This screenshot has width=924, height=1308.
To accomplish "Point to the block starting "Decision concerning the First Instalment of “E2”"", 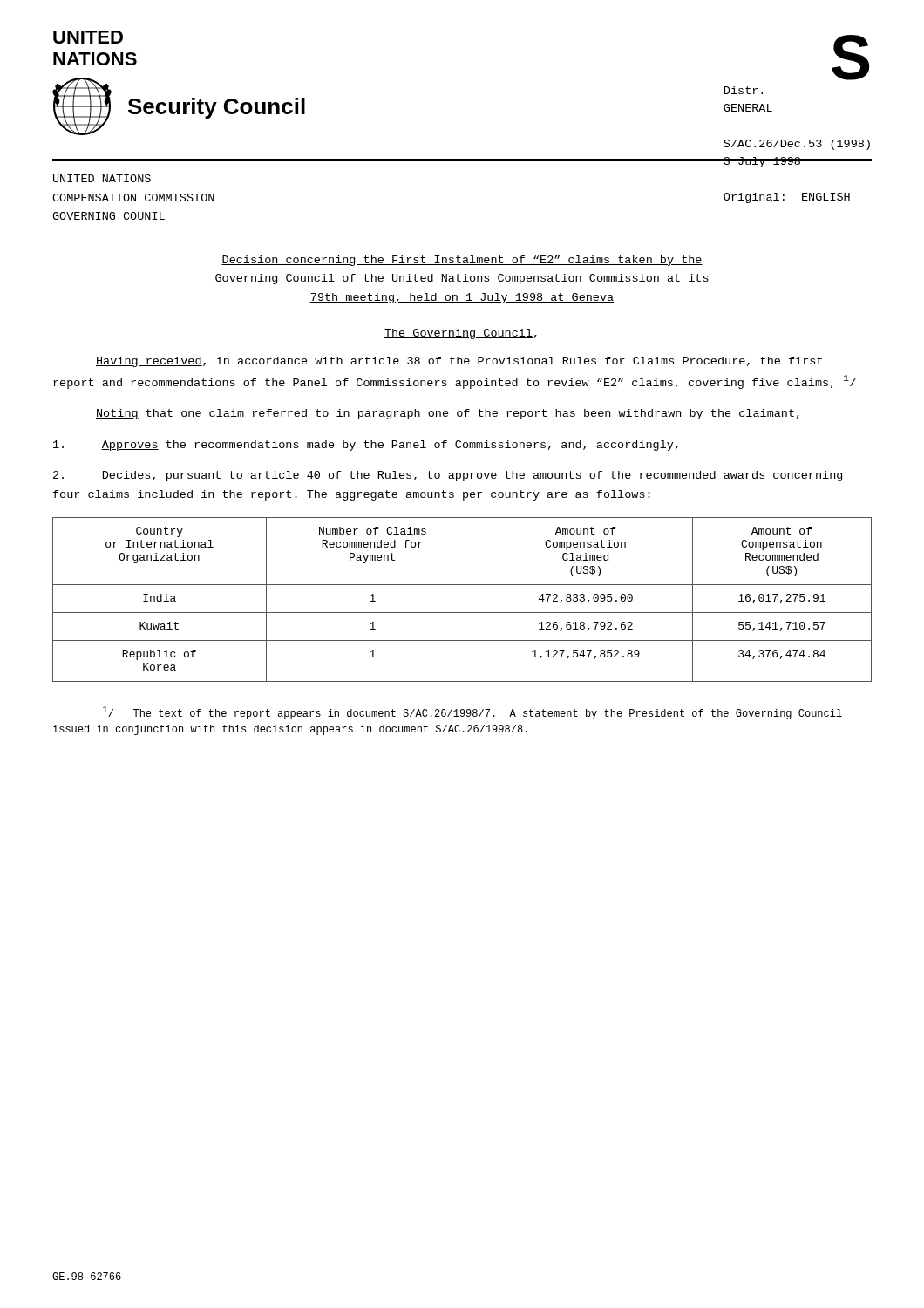I will (462, 279).
